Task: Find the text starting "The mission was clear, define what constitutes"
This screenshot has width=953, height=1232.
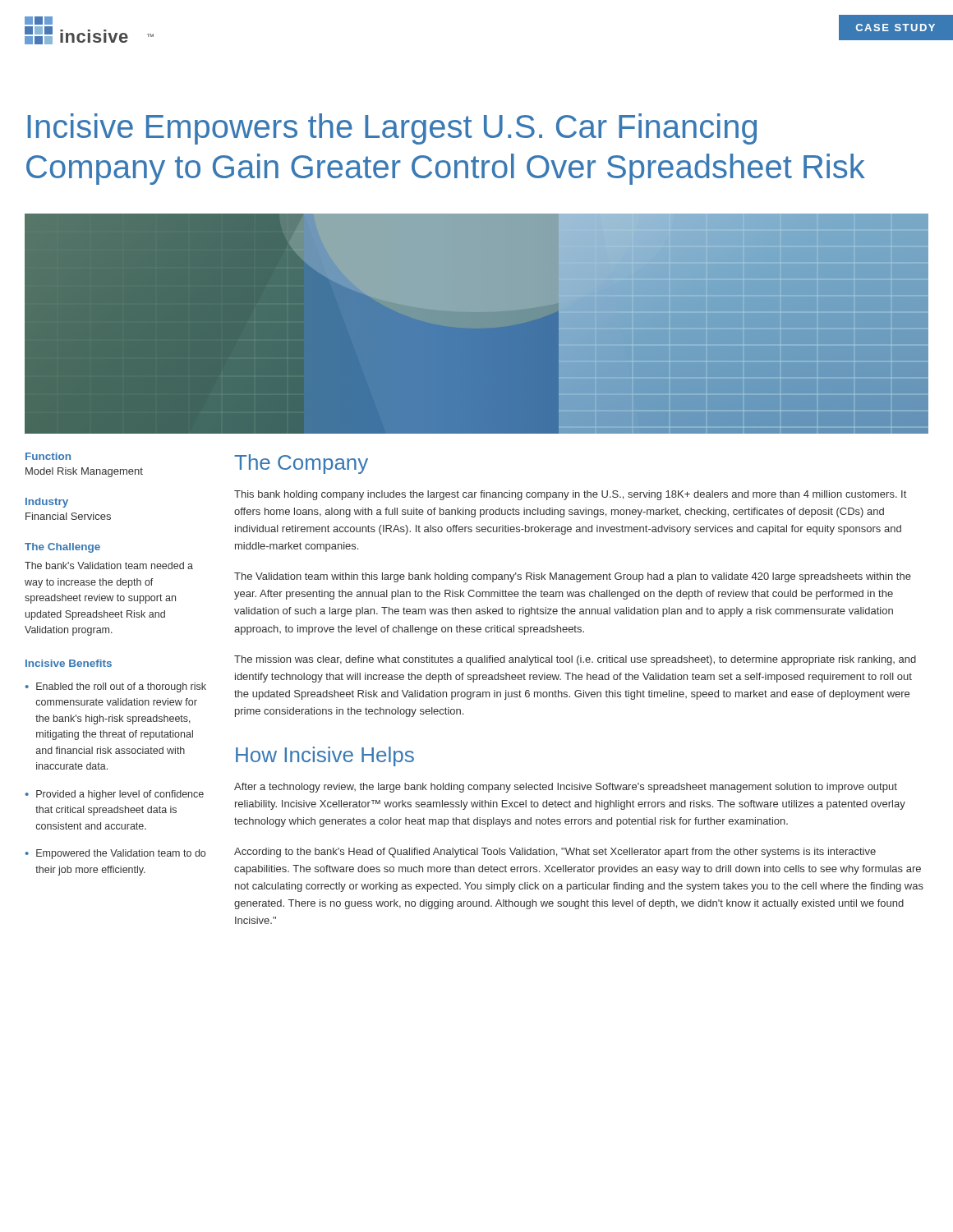Action: (575, 685)
